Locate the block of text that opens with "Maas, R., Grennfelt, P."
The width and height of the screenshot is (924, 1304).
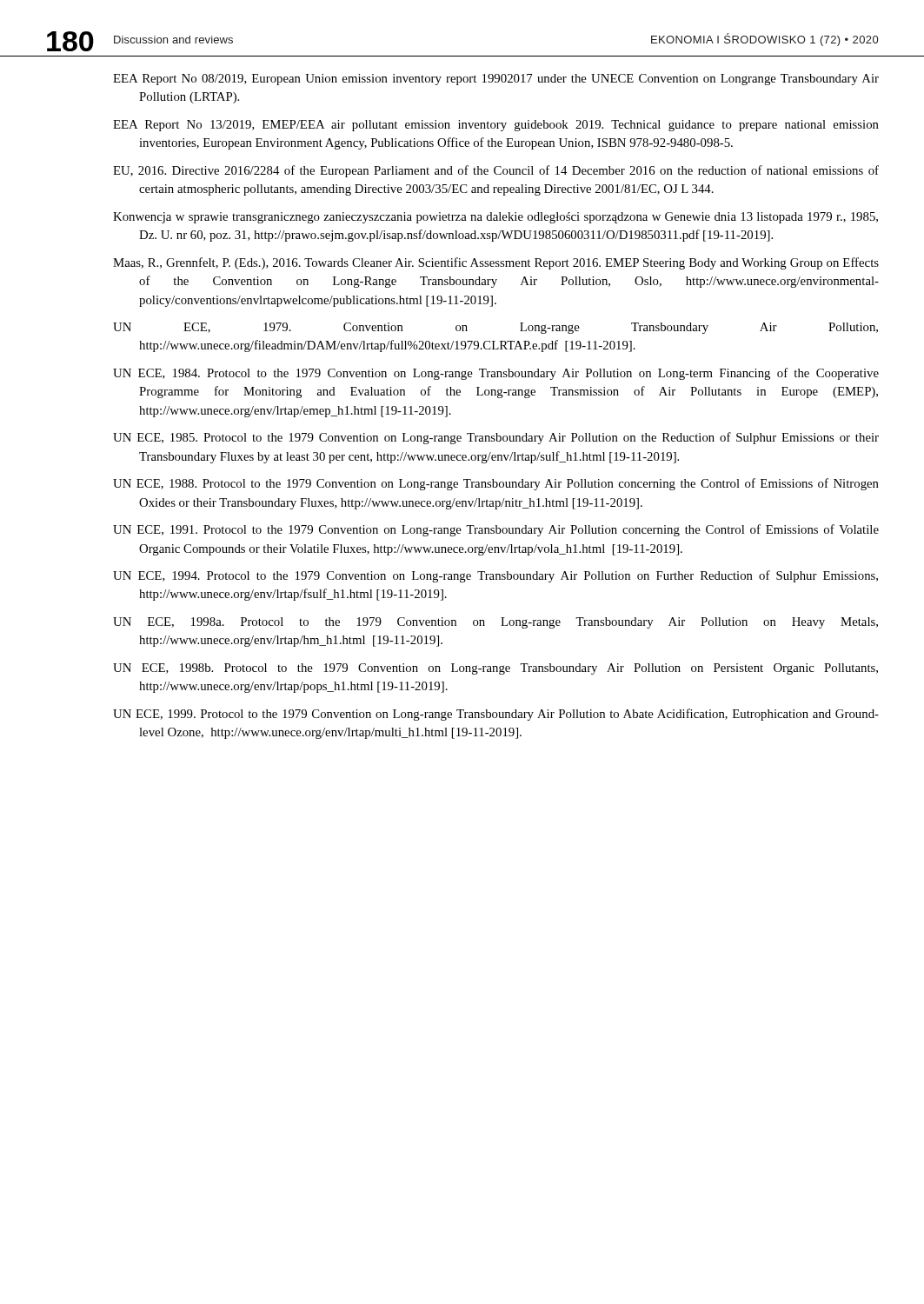point(496,281)
